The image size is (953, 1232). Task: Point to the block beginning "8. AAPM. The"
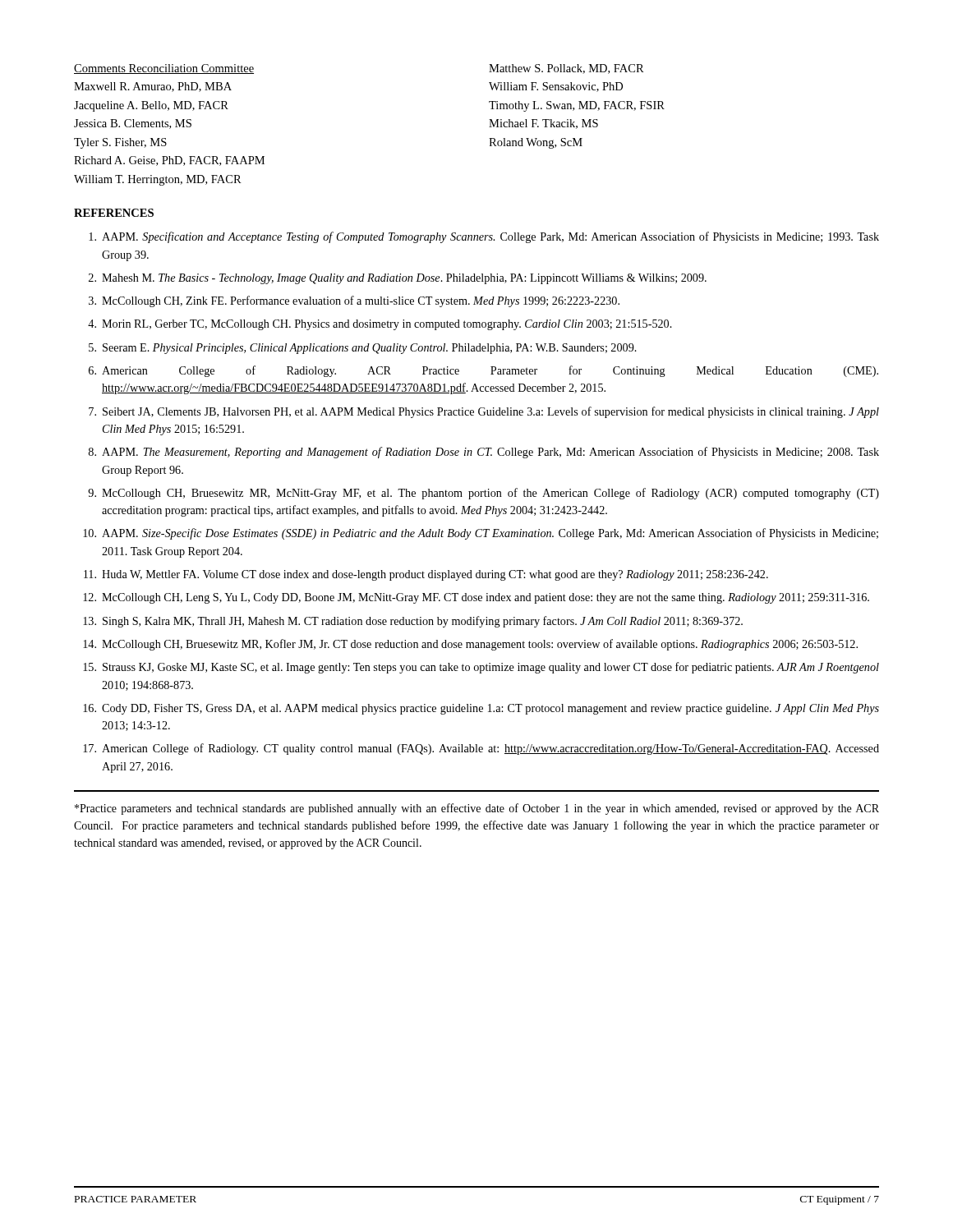pos(476,461)
